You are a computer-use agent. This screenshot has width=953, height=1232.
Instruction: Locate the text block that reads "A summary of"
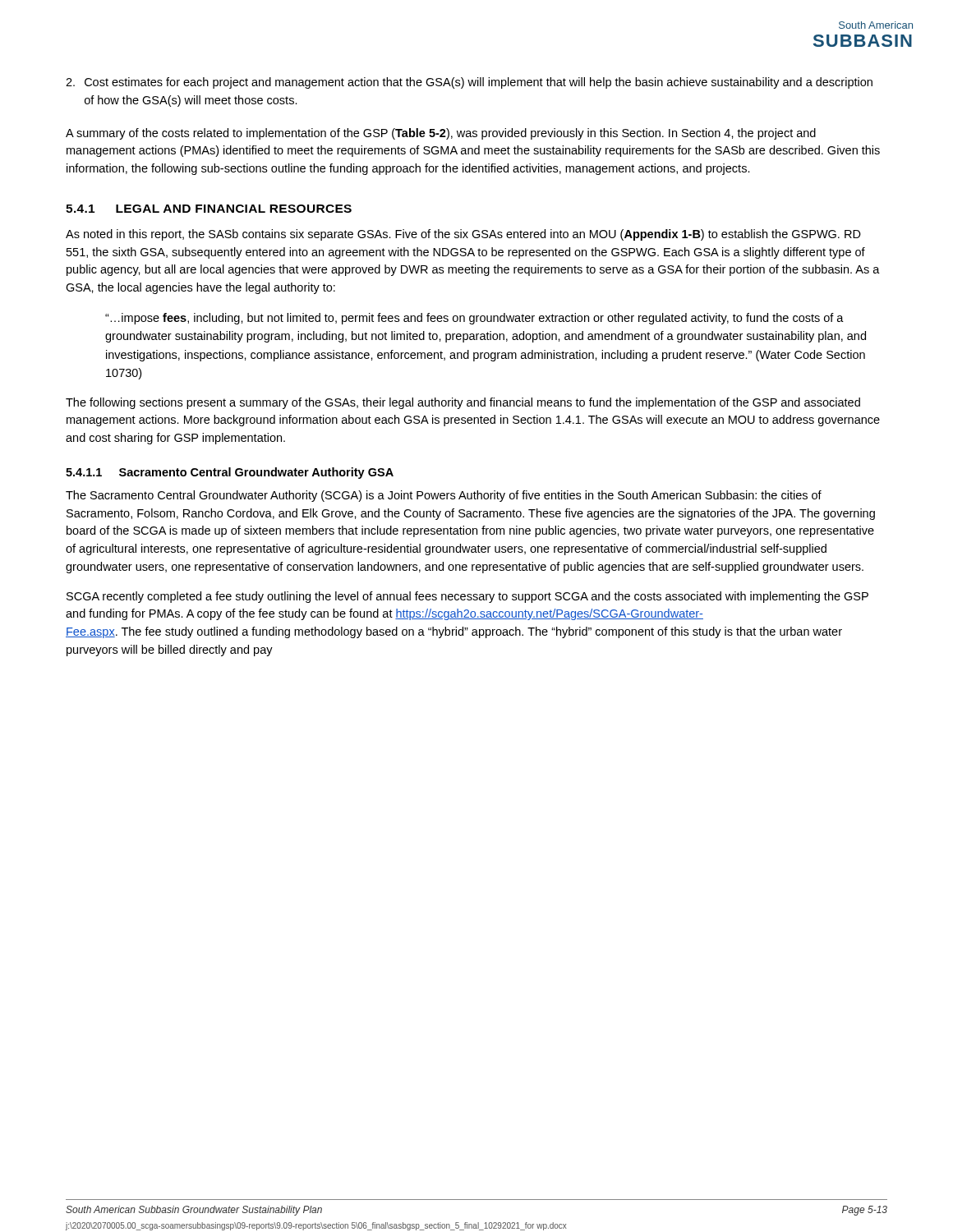click(476, 151)
